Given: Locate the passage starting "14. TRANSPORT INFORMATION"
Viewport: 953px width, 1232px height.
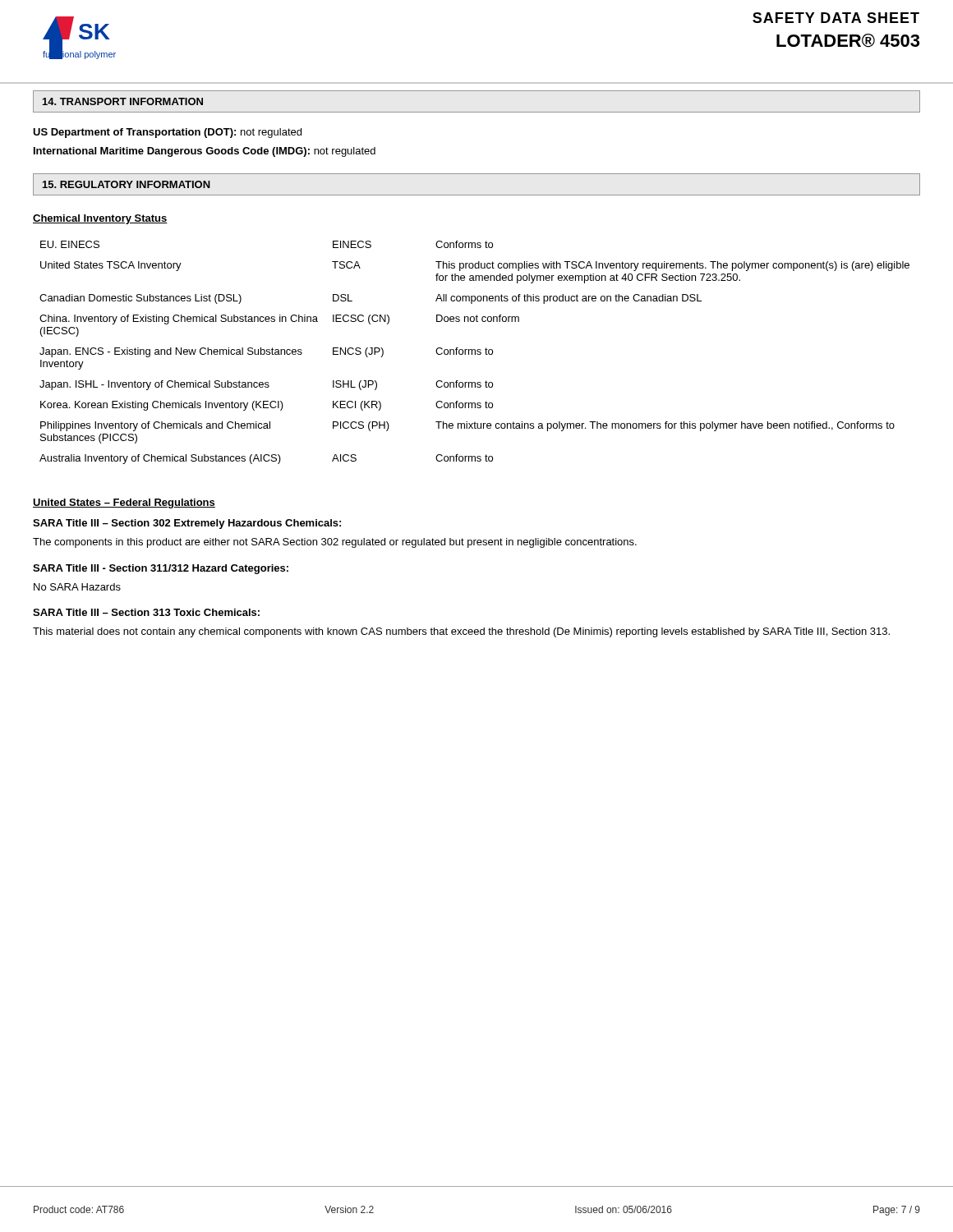Looking at the screenshot, I should pyautogui.click(x=476, y=101).
